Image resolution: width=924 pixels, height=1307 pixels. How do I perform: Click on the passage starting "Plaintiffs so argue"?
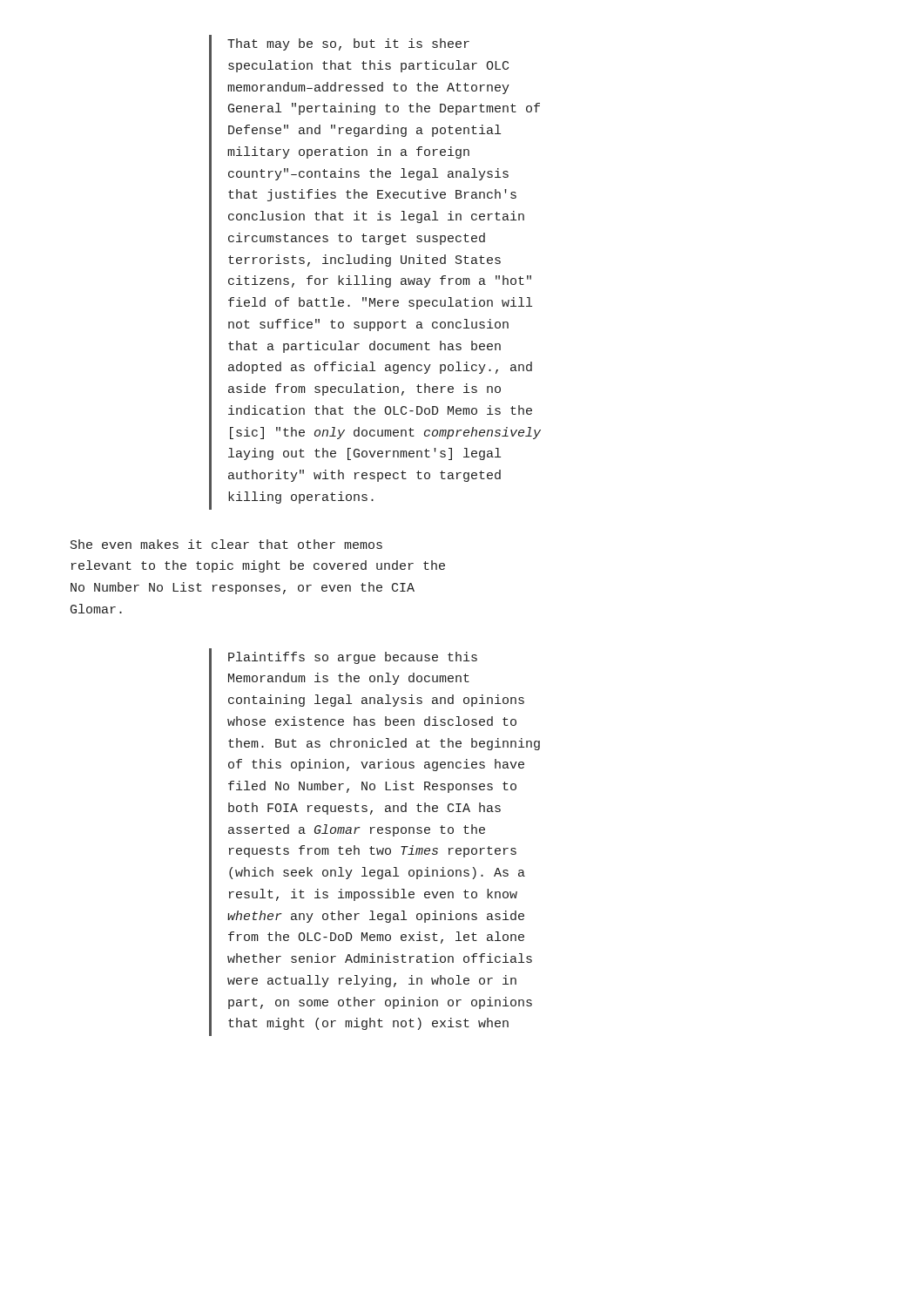pos(384,841)
